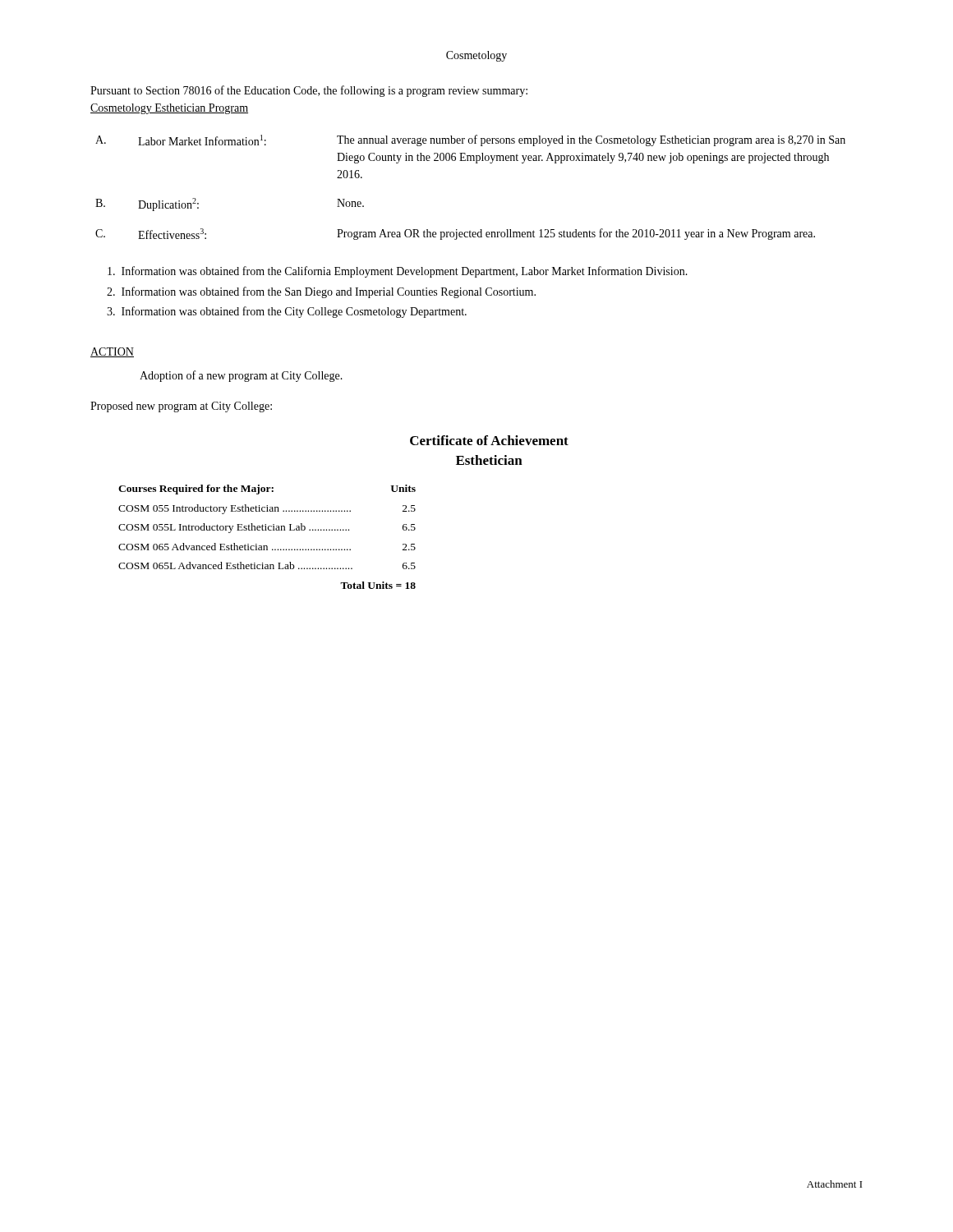Find the block on this page that starts "Information was obtained"

pos(397,272)
